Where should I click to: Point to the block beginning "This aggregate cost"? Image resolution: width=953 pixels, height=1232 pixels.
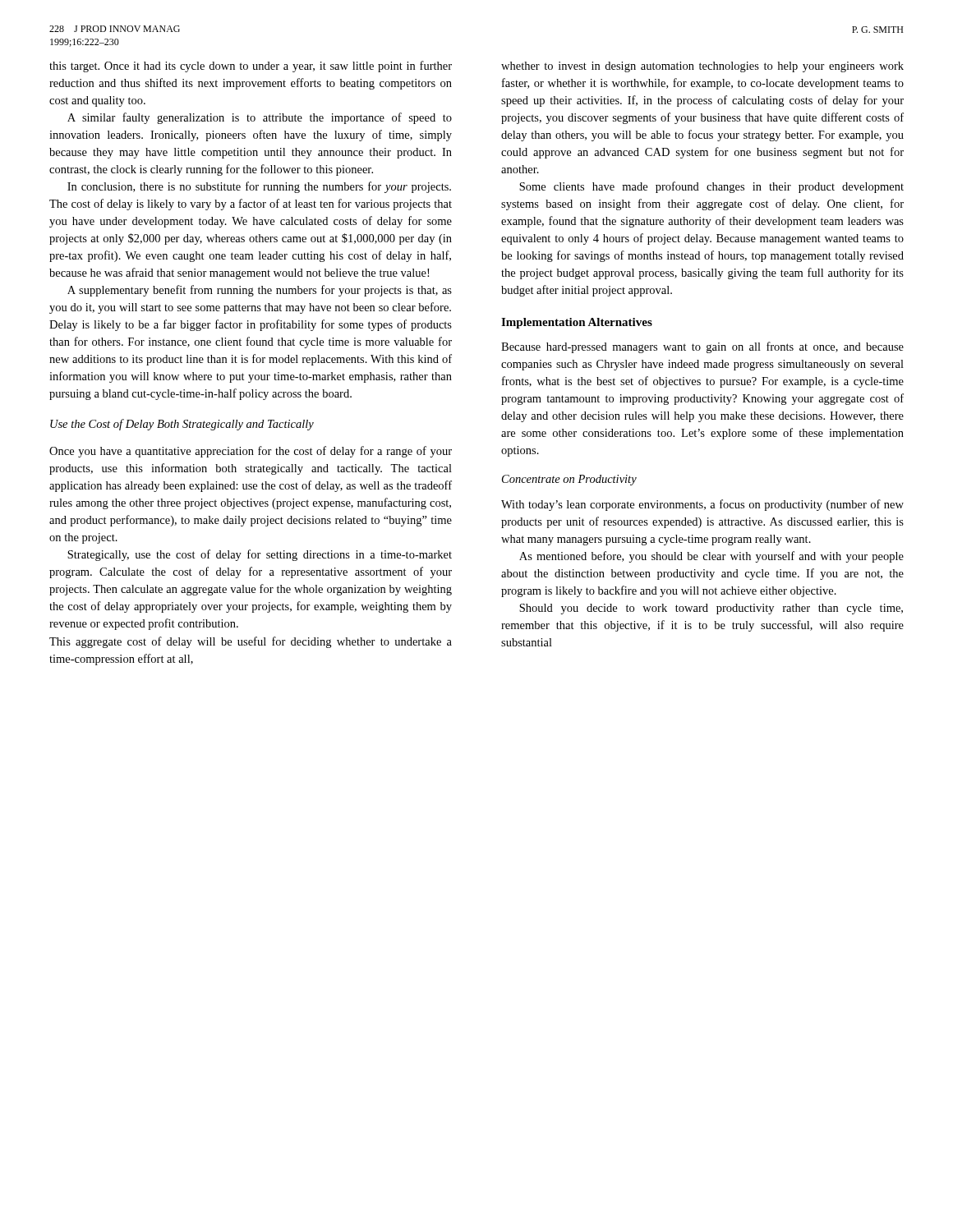[251, 650]
